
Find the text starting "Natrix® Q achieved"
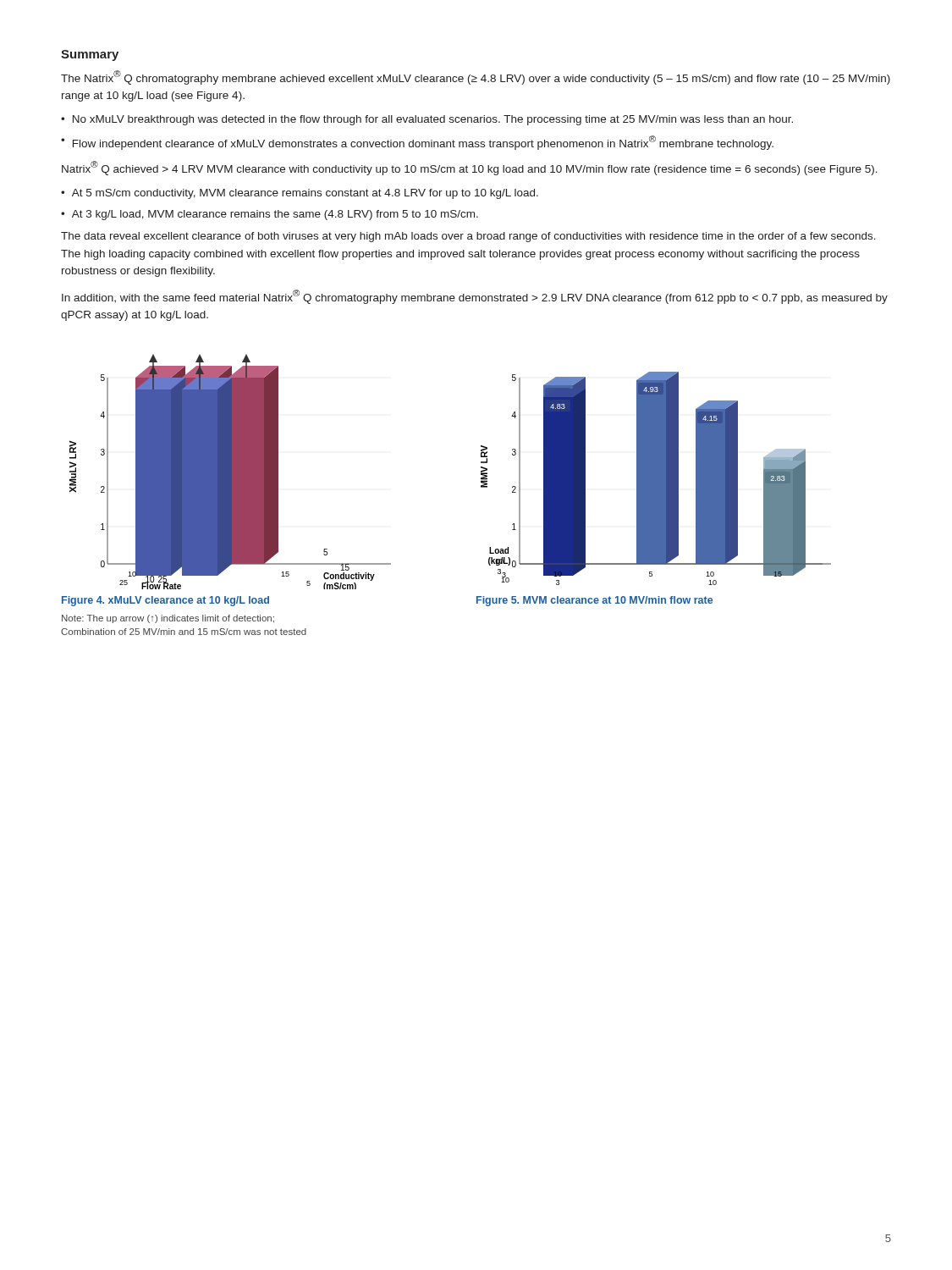[x=469, y=167]
